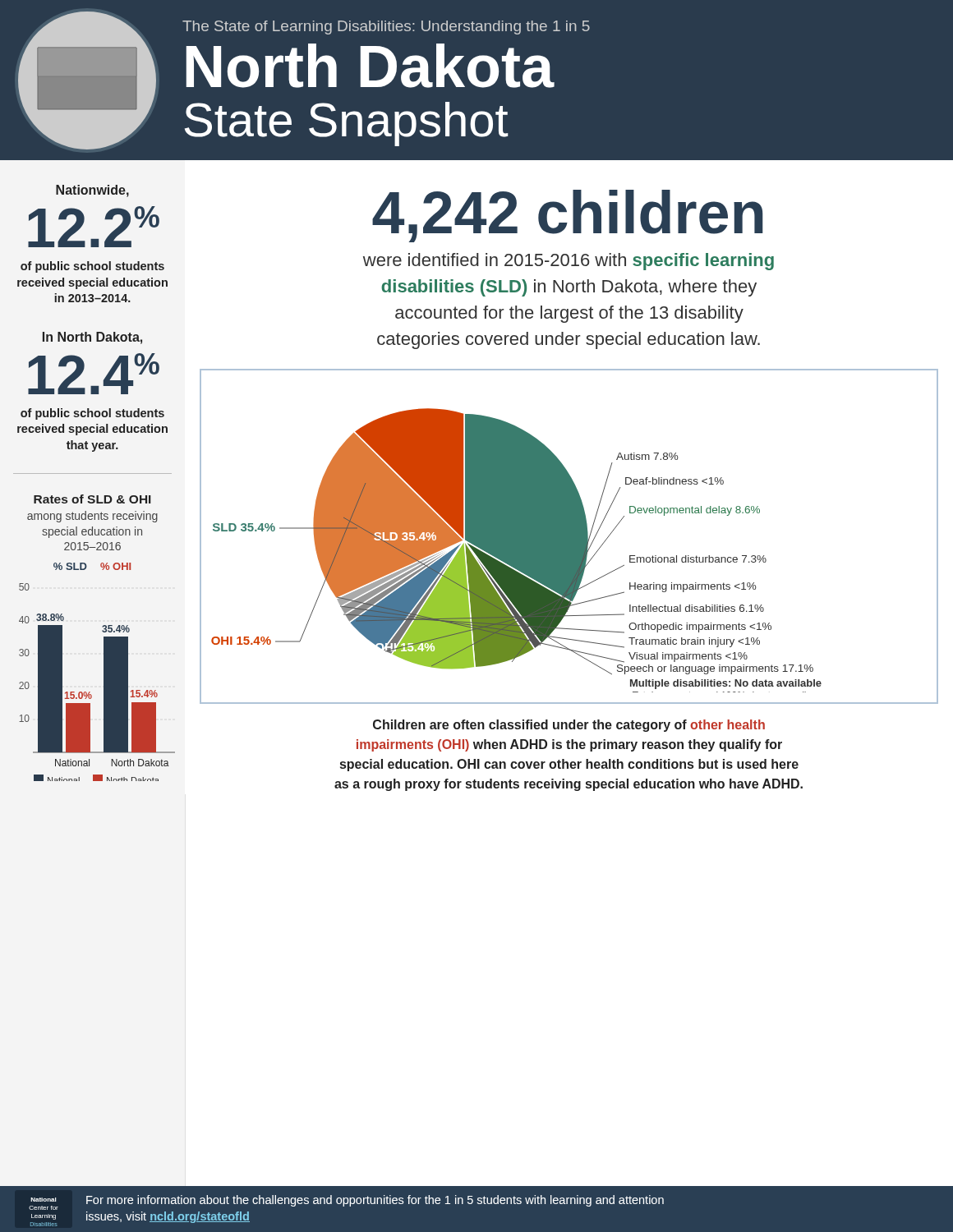Click the section header
The width and height of the screenshot is (953, 1232).
coord(92,523)
